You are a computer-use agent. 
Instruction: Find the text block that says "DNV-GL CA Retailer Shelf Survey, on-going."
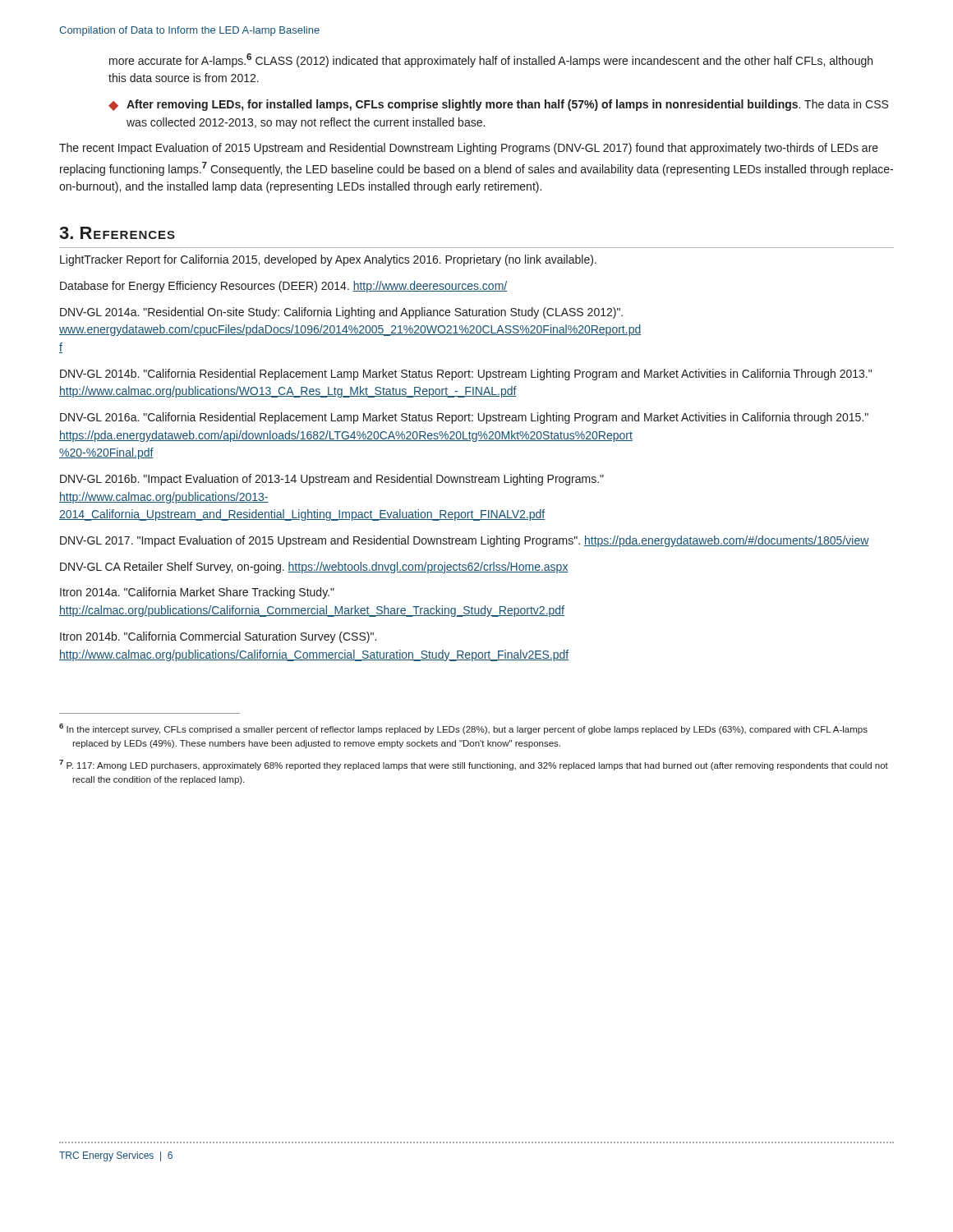(314, 567)
